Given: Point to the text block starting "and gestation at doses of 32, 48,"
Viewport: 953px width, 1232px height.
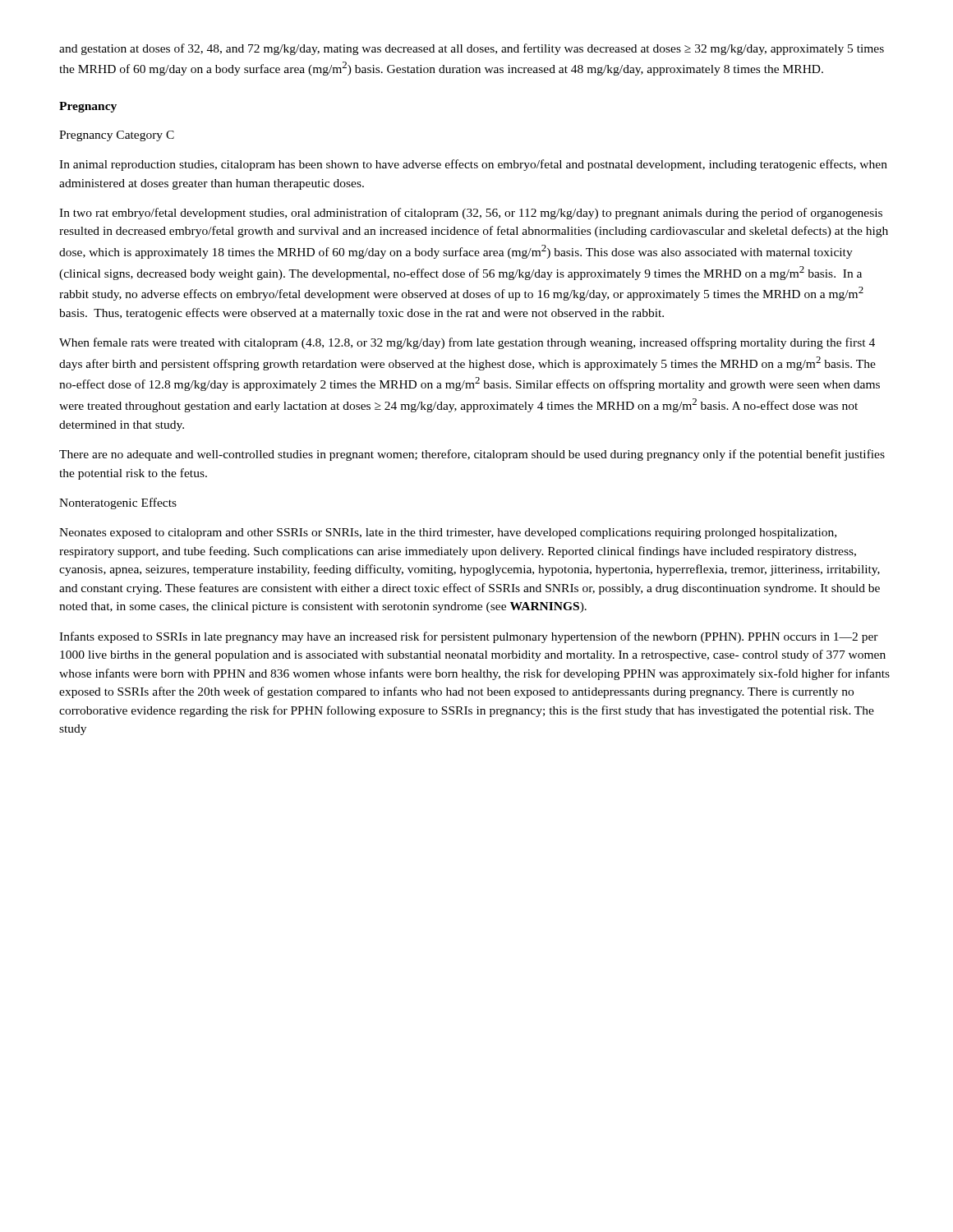Looking at the screenshot, I should (x=472, y=59).
